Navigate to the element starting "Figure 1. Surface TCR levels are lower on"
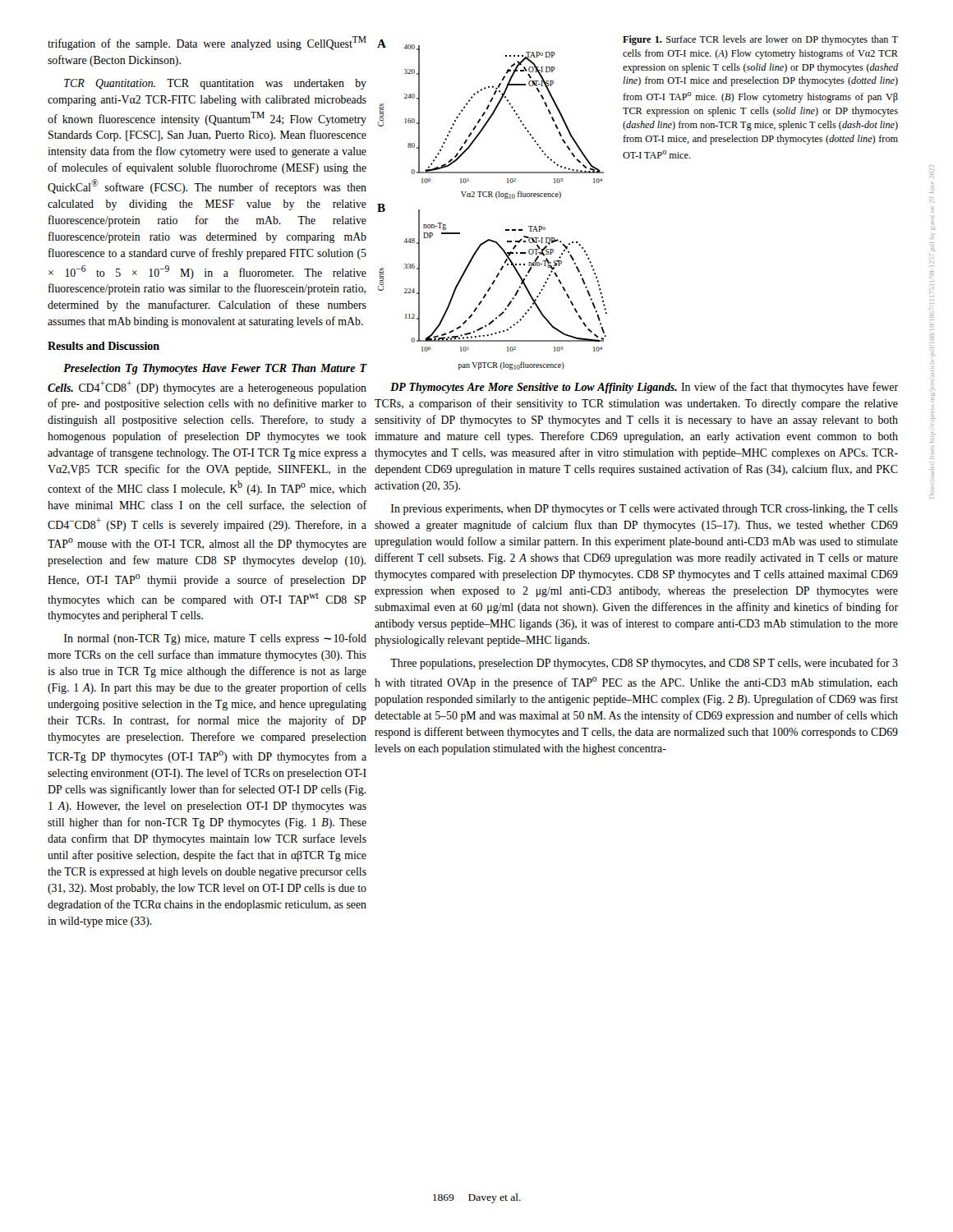This screenshot has width=953, height=1232. [x=760, y=98]
